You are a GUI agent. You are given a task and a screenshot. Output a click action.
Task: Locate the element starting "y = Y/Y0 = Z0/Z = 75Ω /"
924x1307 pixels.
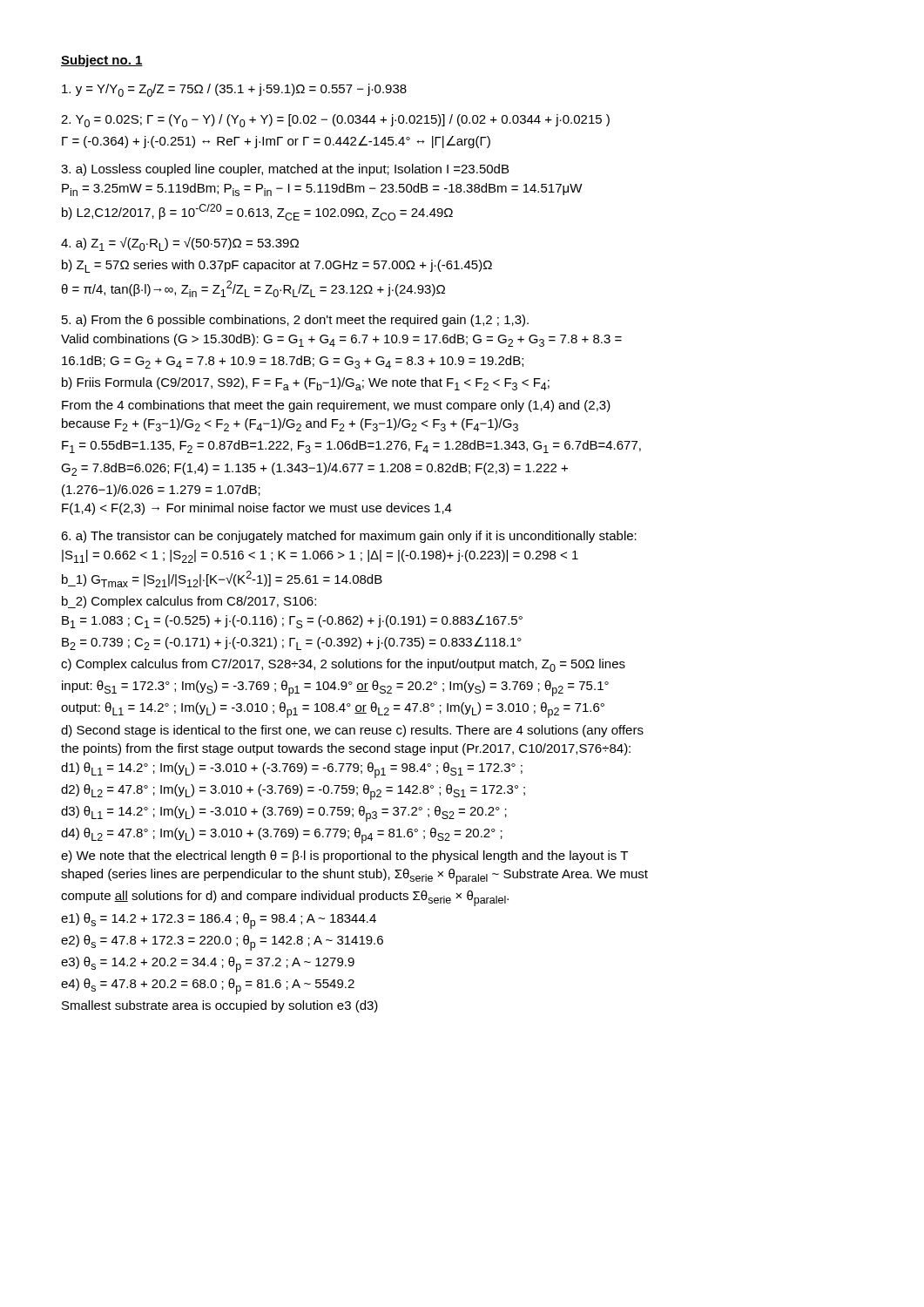234,90
